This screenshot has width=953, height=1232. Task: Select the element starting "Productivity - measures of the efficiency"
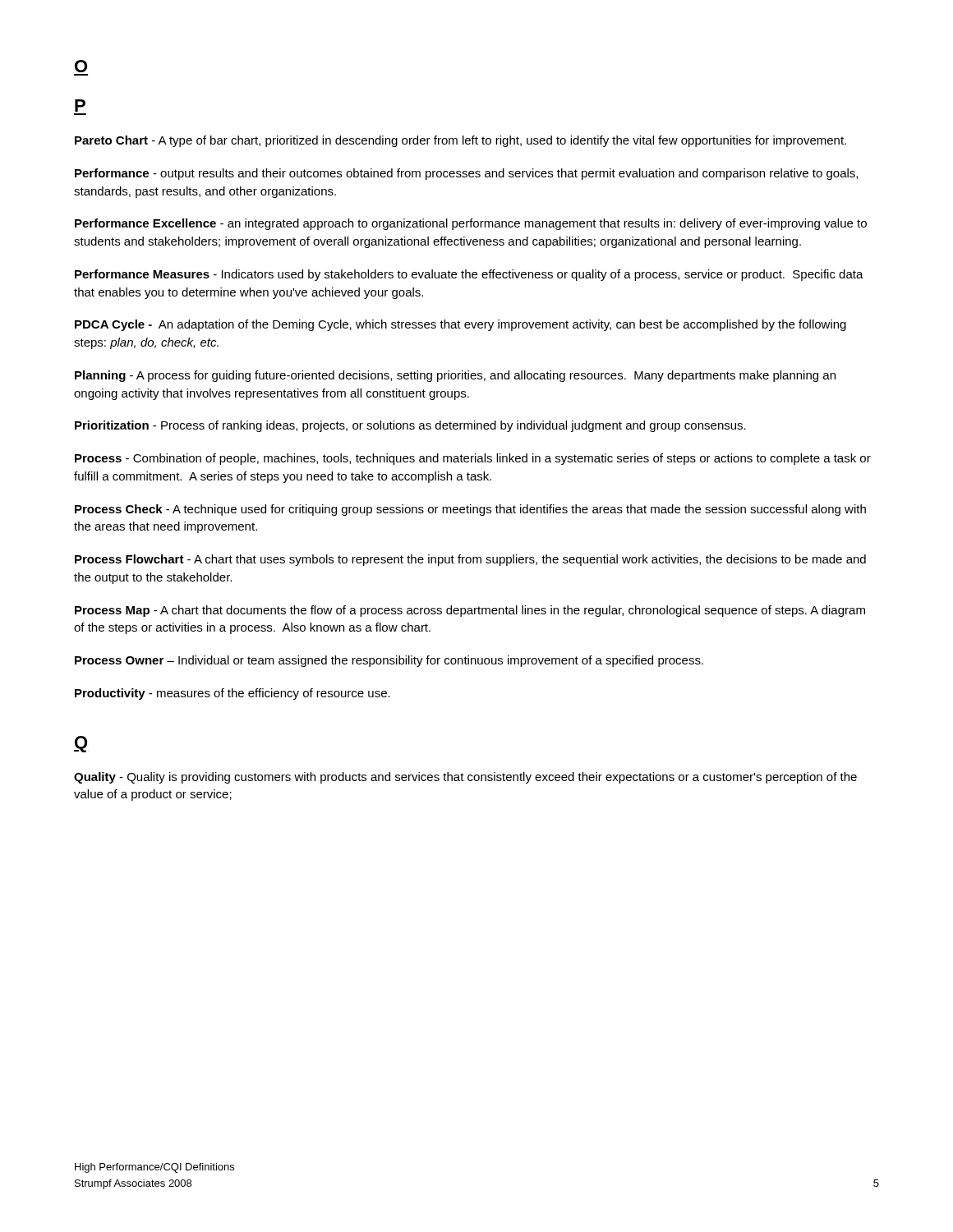pos(232,693)
